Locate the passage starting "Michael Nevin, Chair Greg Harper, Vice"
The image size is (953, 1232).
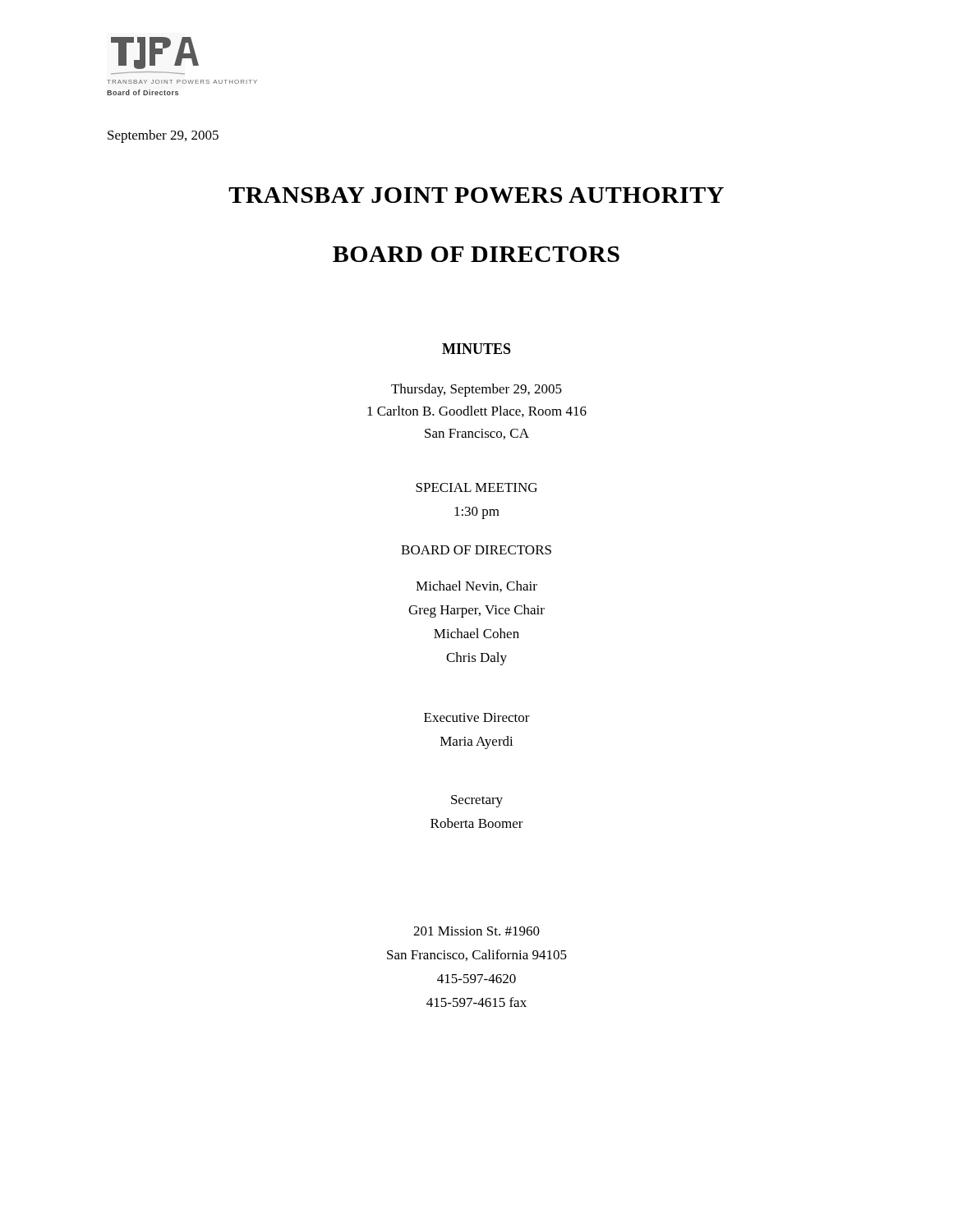(476, 622)
